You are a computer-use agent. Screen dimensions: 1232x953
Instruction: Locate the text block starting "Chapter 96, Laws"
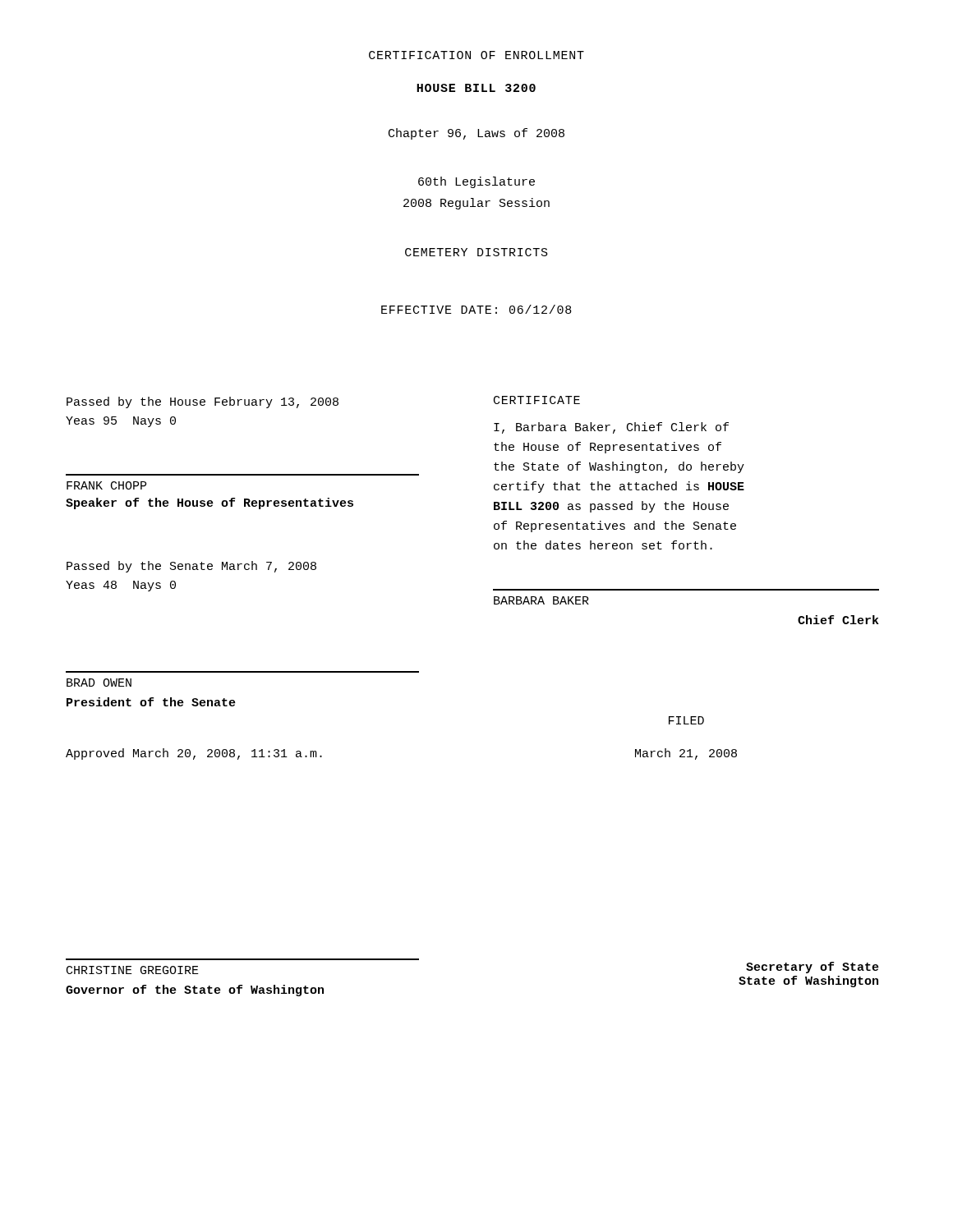[x=476, y=134]
